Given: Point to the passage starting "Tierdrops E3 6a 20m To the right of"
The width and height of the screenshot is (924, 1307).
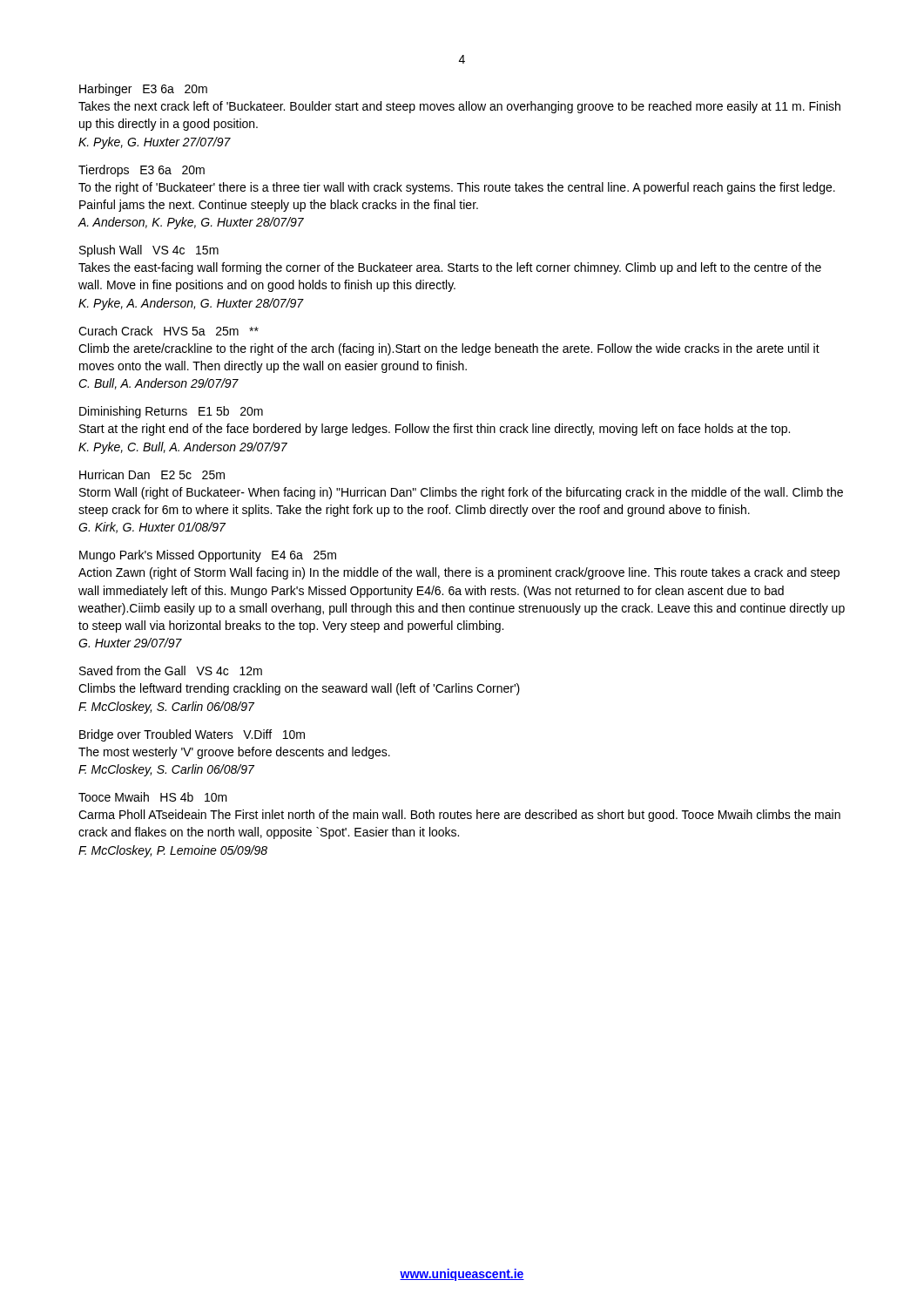Looking at the screenshot, I should (462, 196).
